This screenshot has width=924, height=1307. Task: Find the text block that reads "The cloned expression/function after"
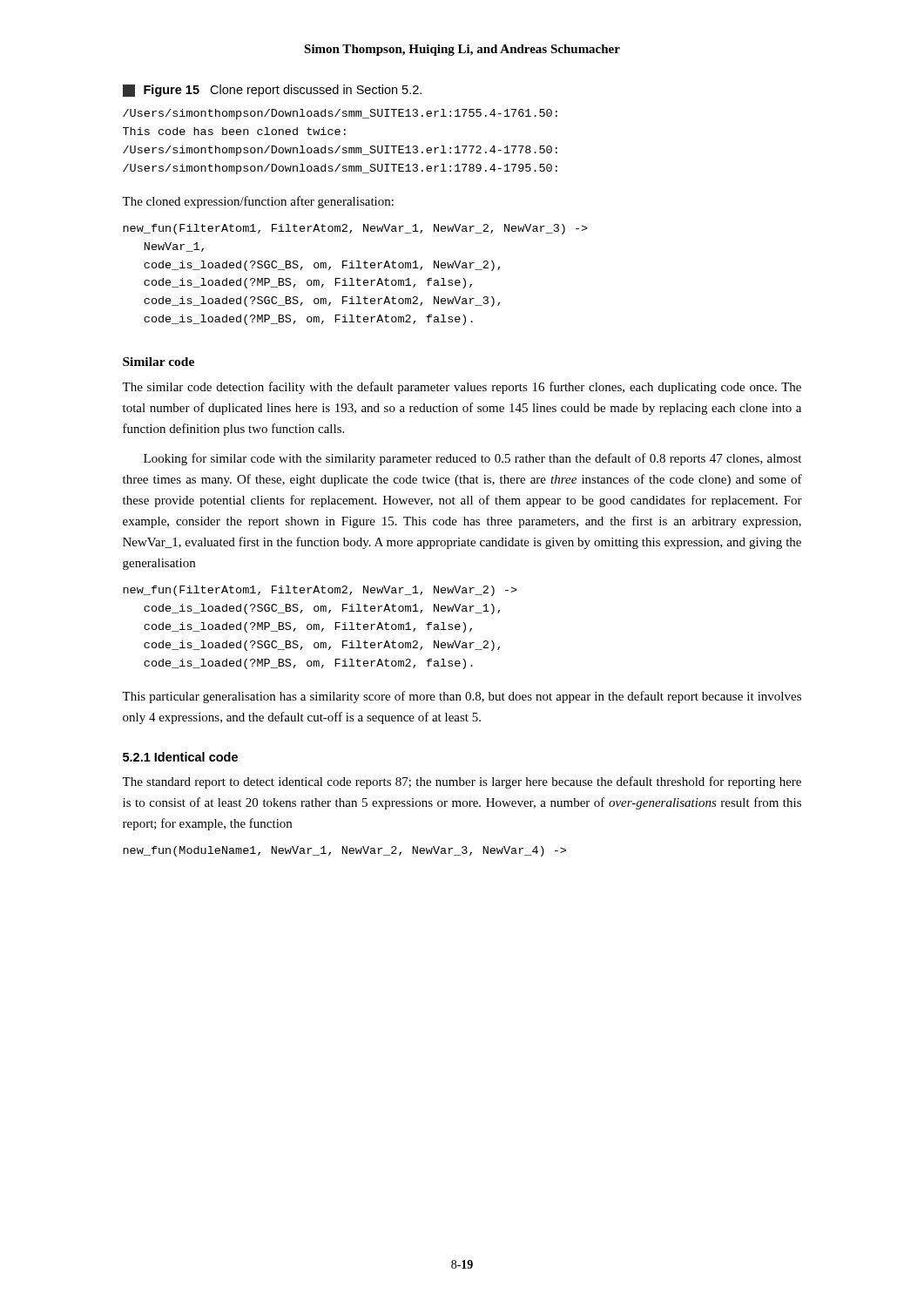tap(258, 201)
